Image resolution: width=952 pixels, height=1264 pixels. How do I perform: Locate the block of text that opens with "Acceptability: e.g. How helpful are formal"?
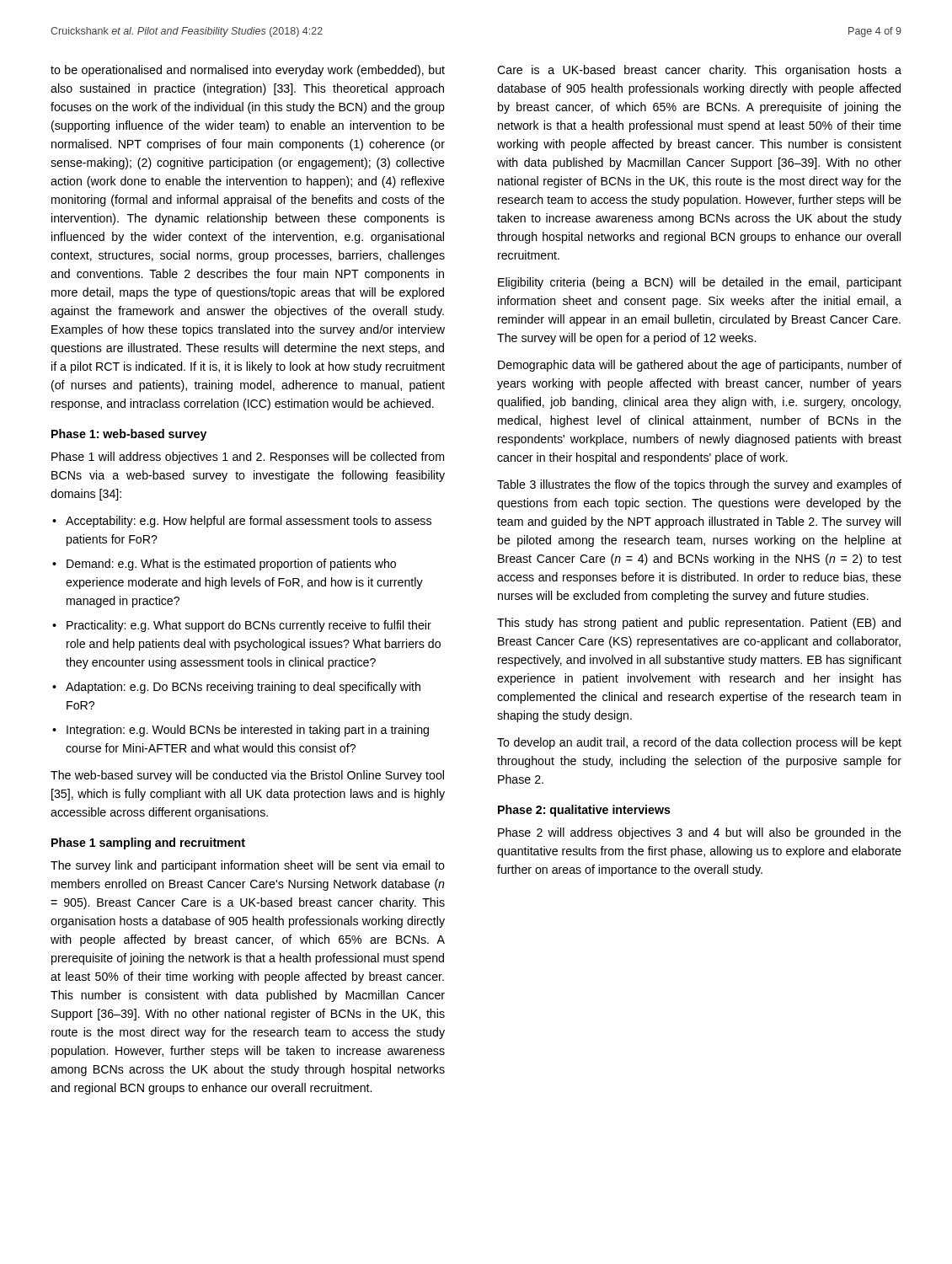[x=249, y=530]
